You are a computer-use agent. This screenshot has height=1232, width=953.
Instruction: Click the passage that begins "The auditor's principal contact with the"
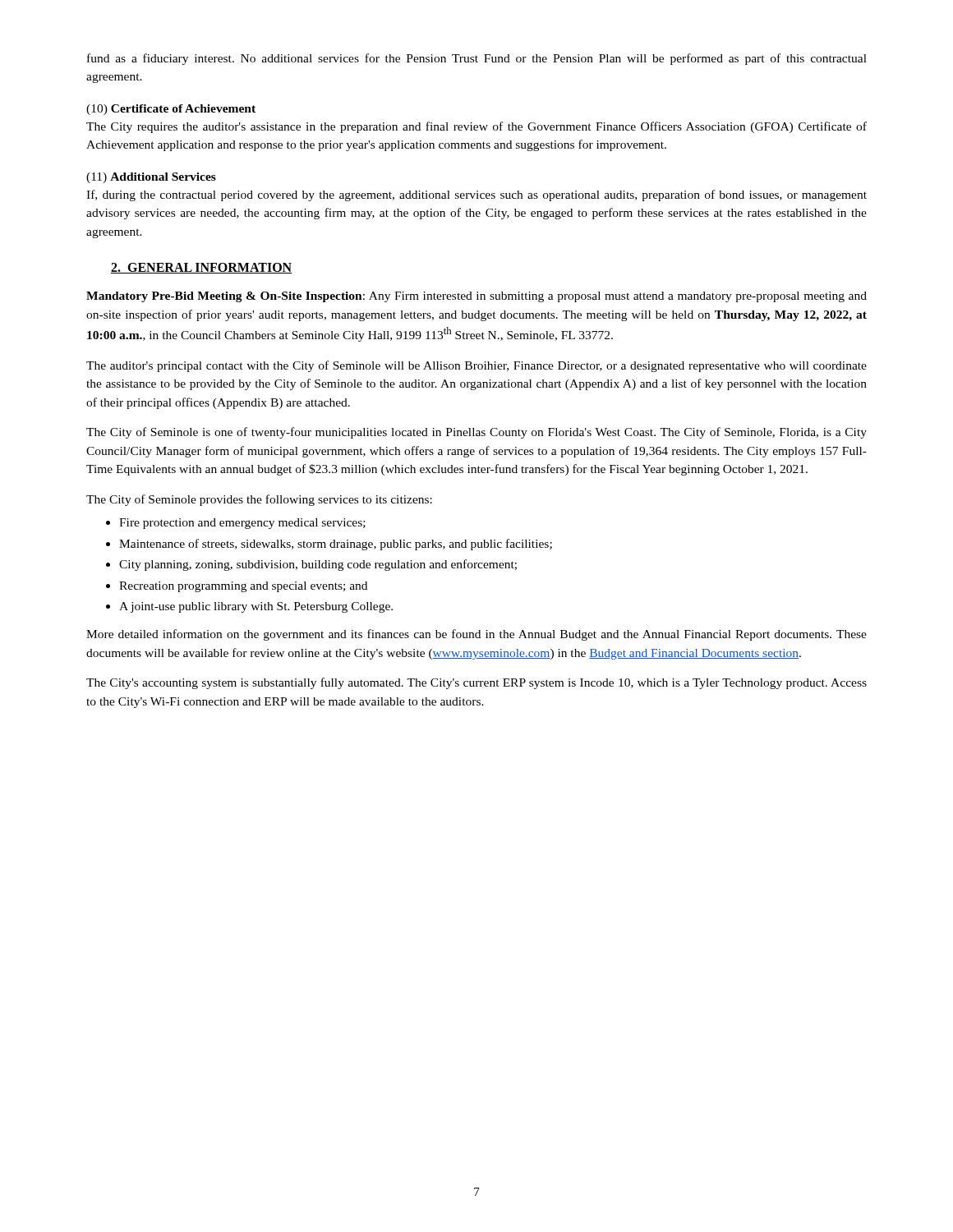point(476,383)
